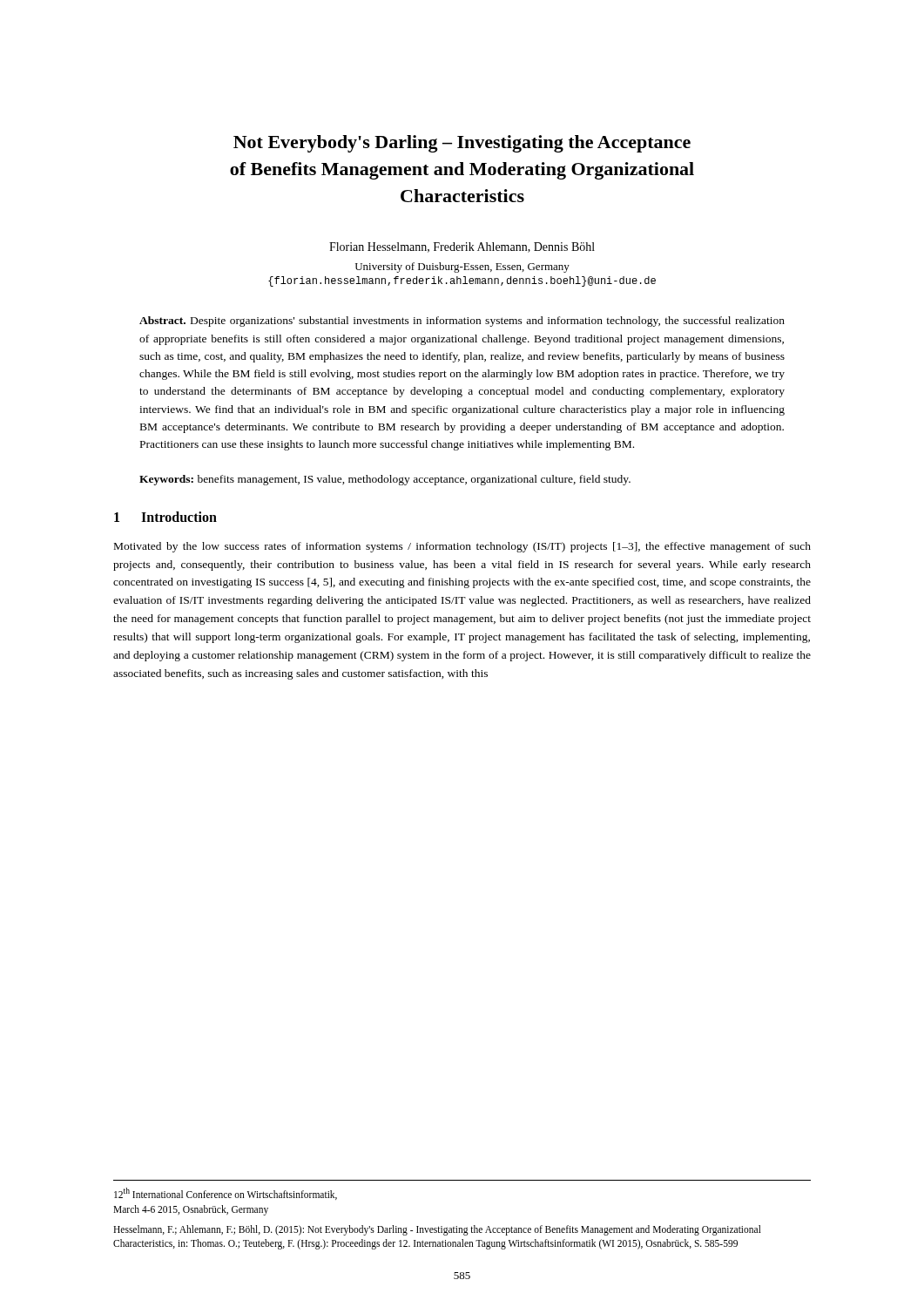Locate the footnote that reads "12th International Conference on Wirtschaftsinformatik,"
The height and width of the screenshot is (1307, 924).
[x=226, y=1194]
